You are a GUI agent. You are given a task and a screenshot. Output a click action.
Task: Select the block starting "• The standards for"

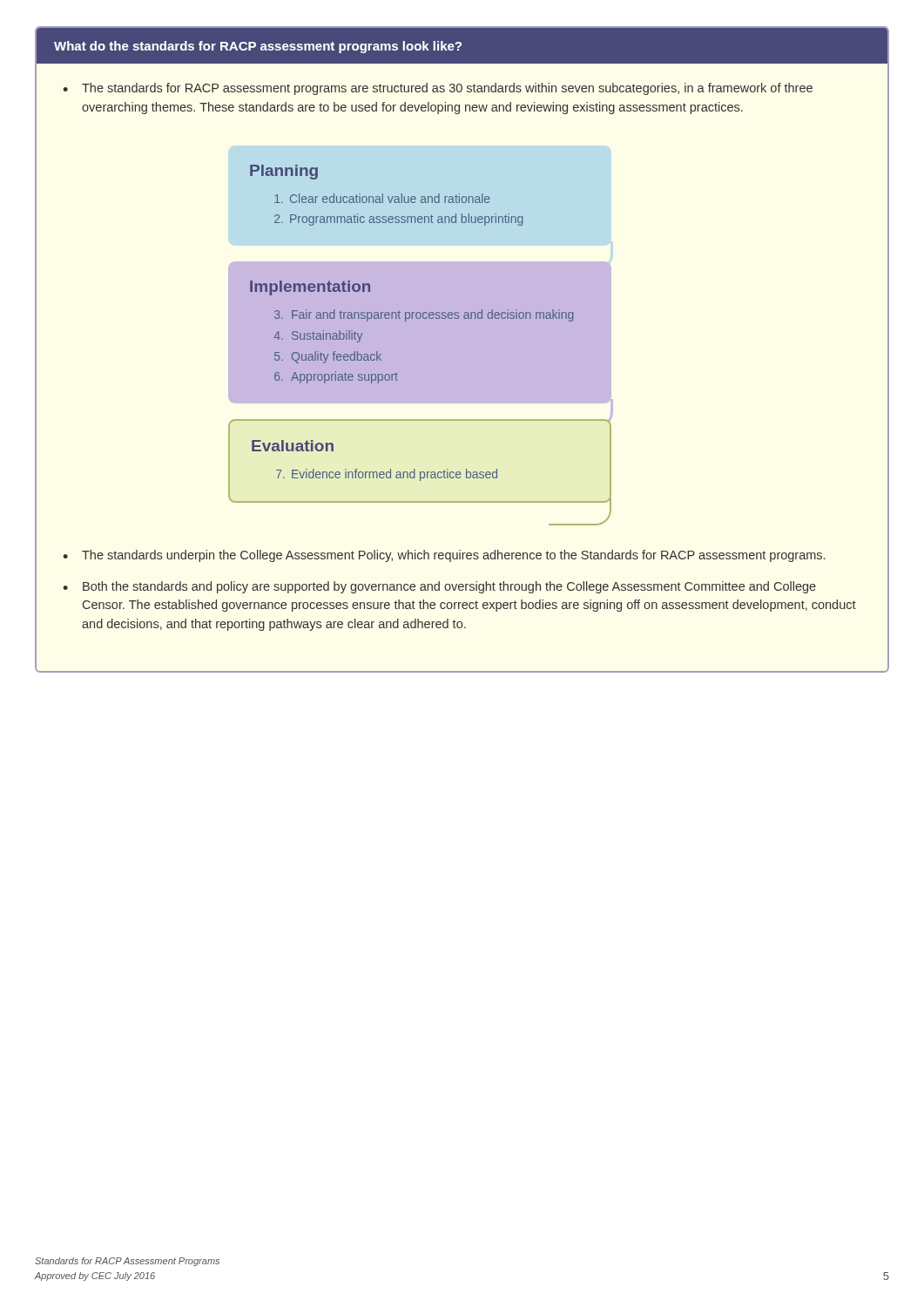click(462, 98)
